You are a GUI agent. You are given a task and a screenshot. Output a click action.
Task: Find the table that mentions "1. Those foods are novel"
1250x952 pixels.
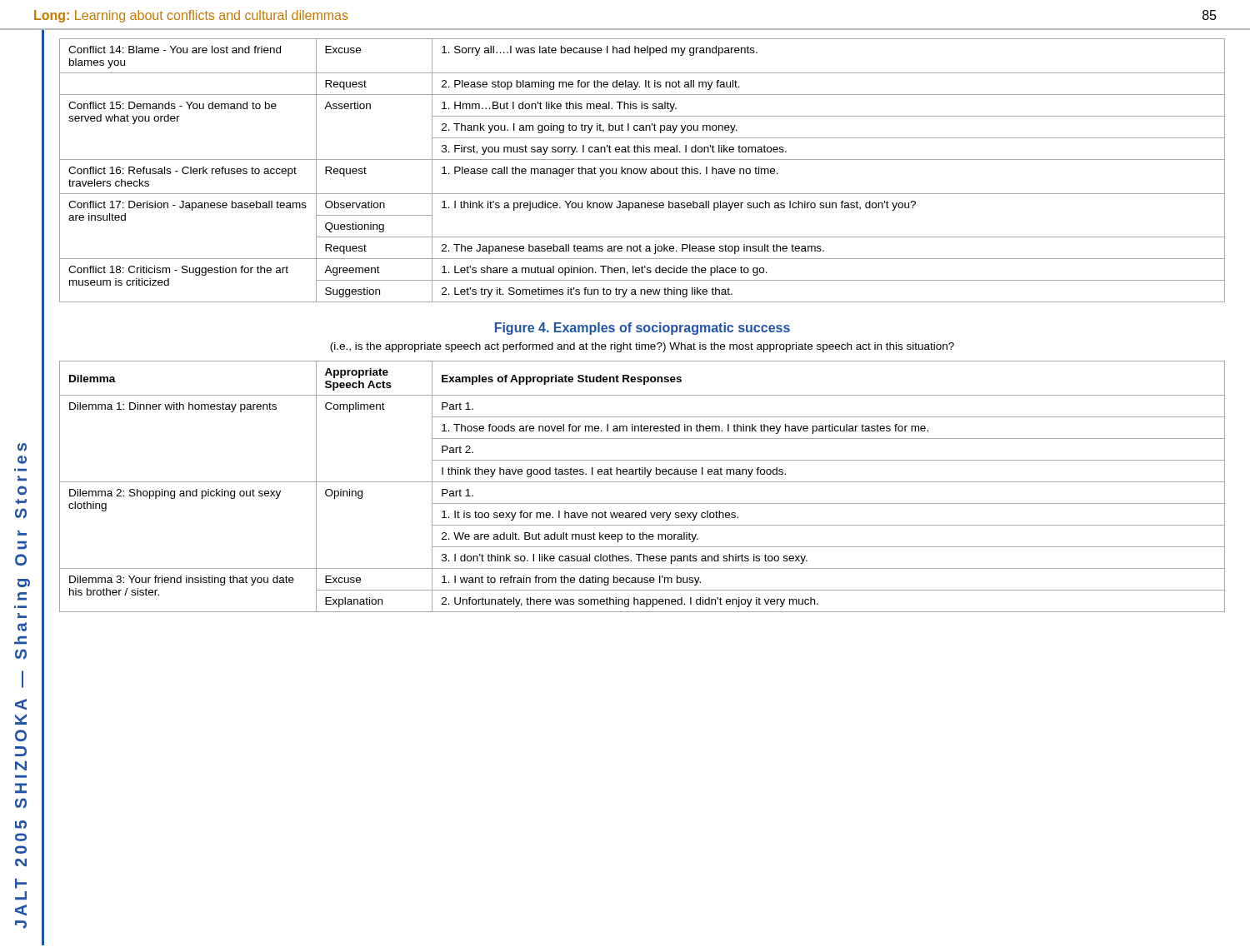642,486
